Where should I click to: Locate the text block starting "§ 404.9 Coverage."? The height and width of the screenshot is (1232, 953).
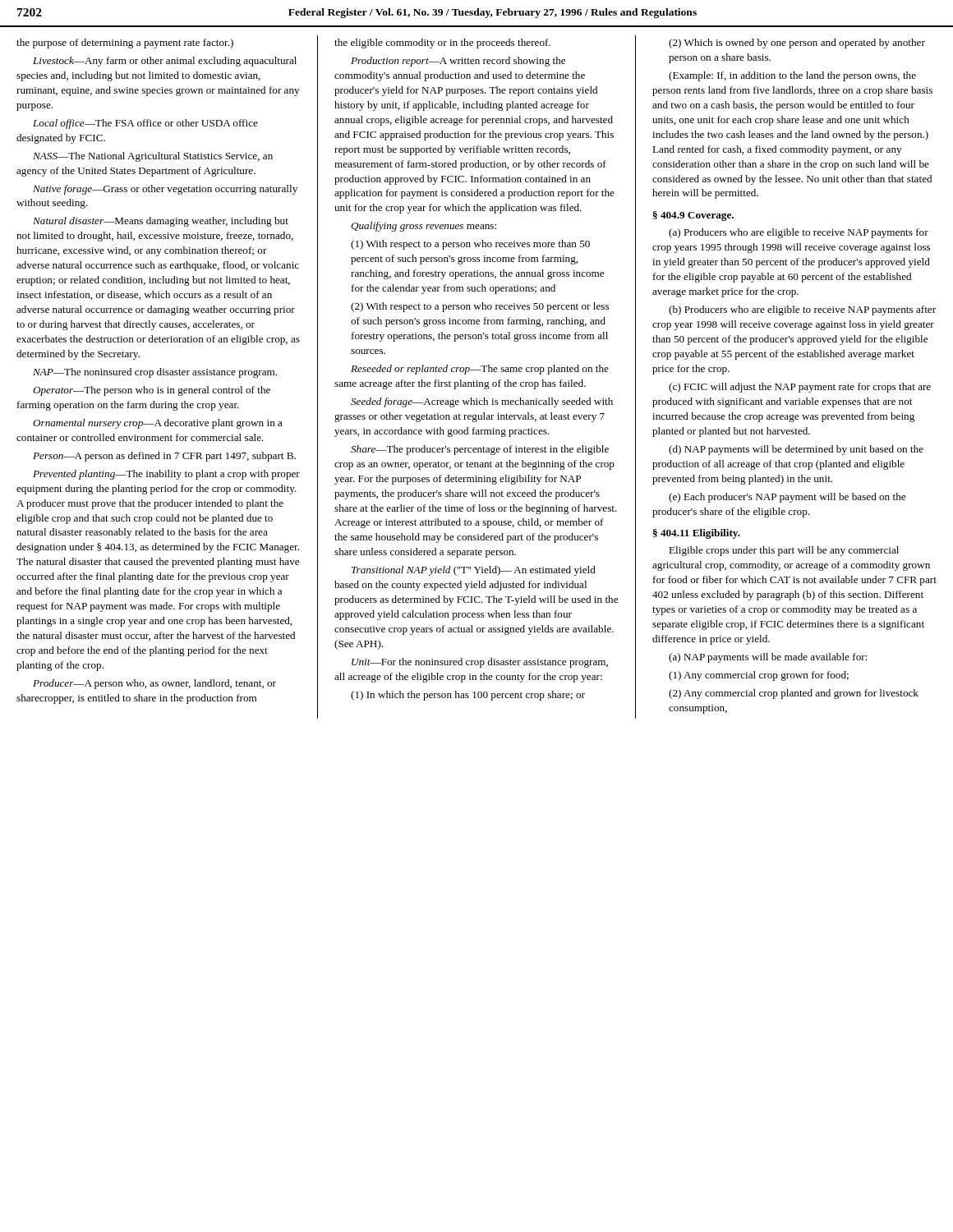click(693, 215)
